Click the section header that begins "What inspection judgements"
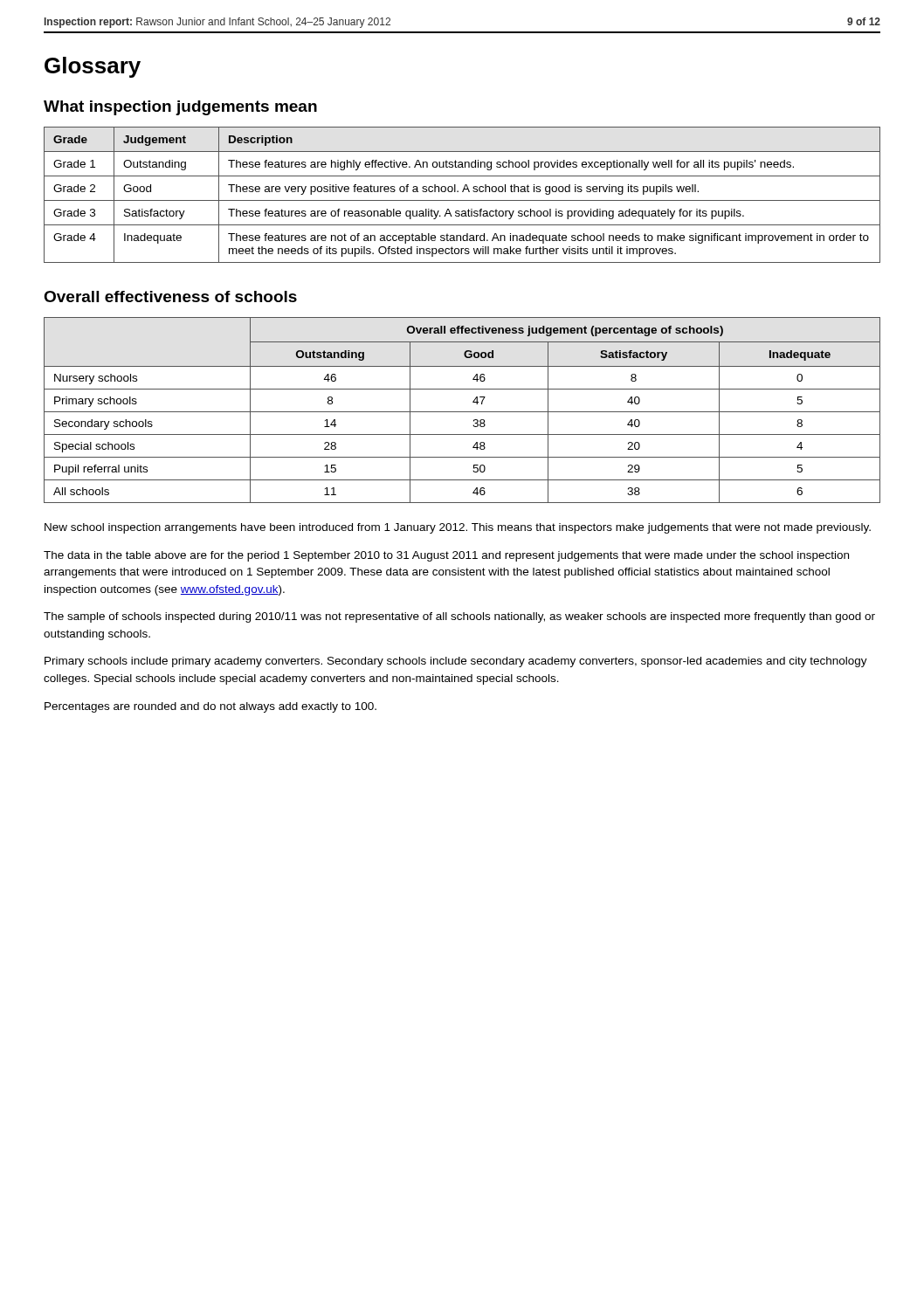924x1310 pixels. [180, 108]
